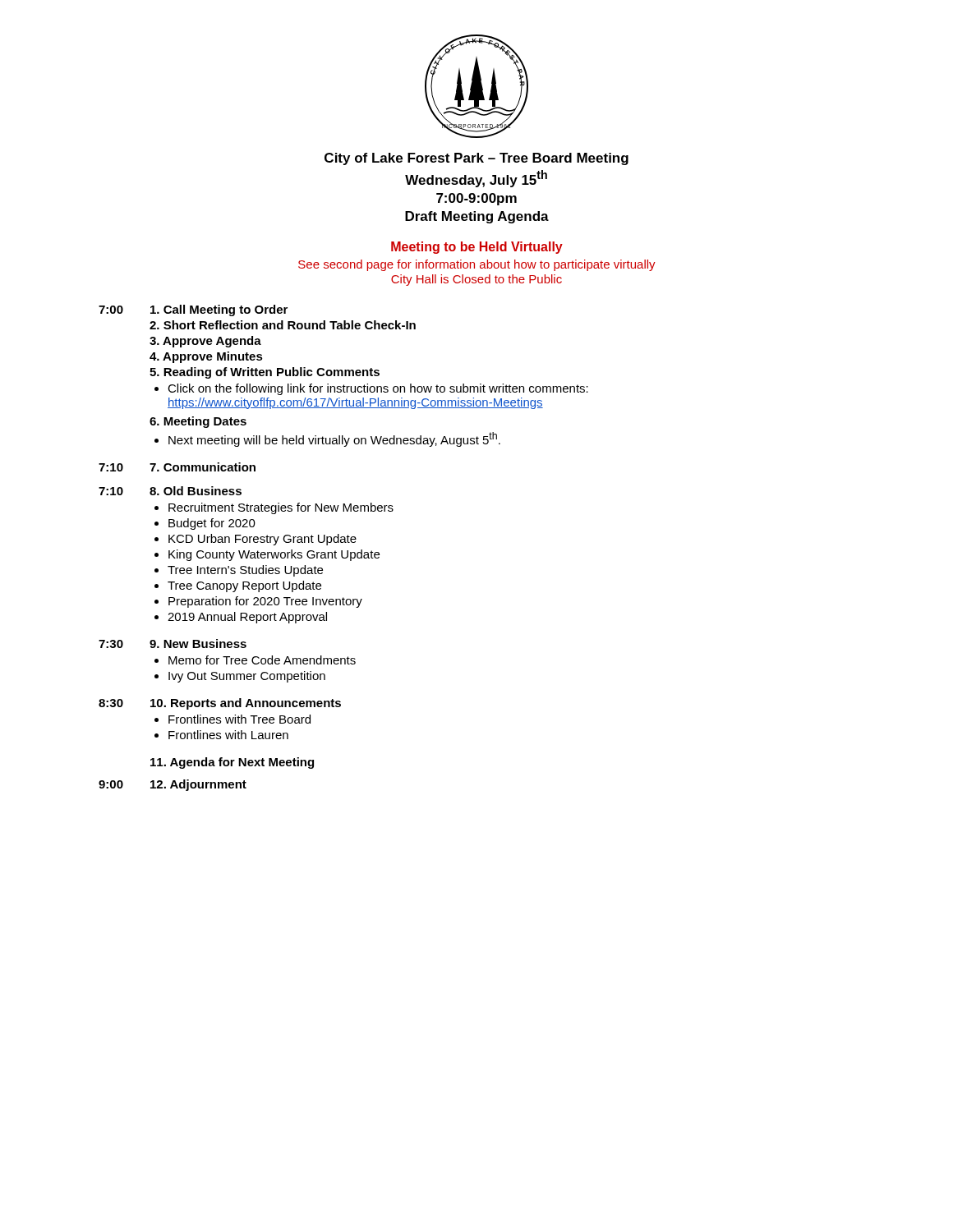Click where it says "10. Reports and Announcements"
This screenshot has width=953, height=1232.
point(245,702)
